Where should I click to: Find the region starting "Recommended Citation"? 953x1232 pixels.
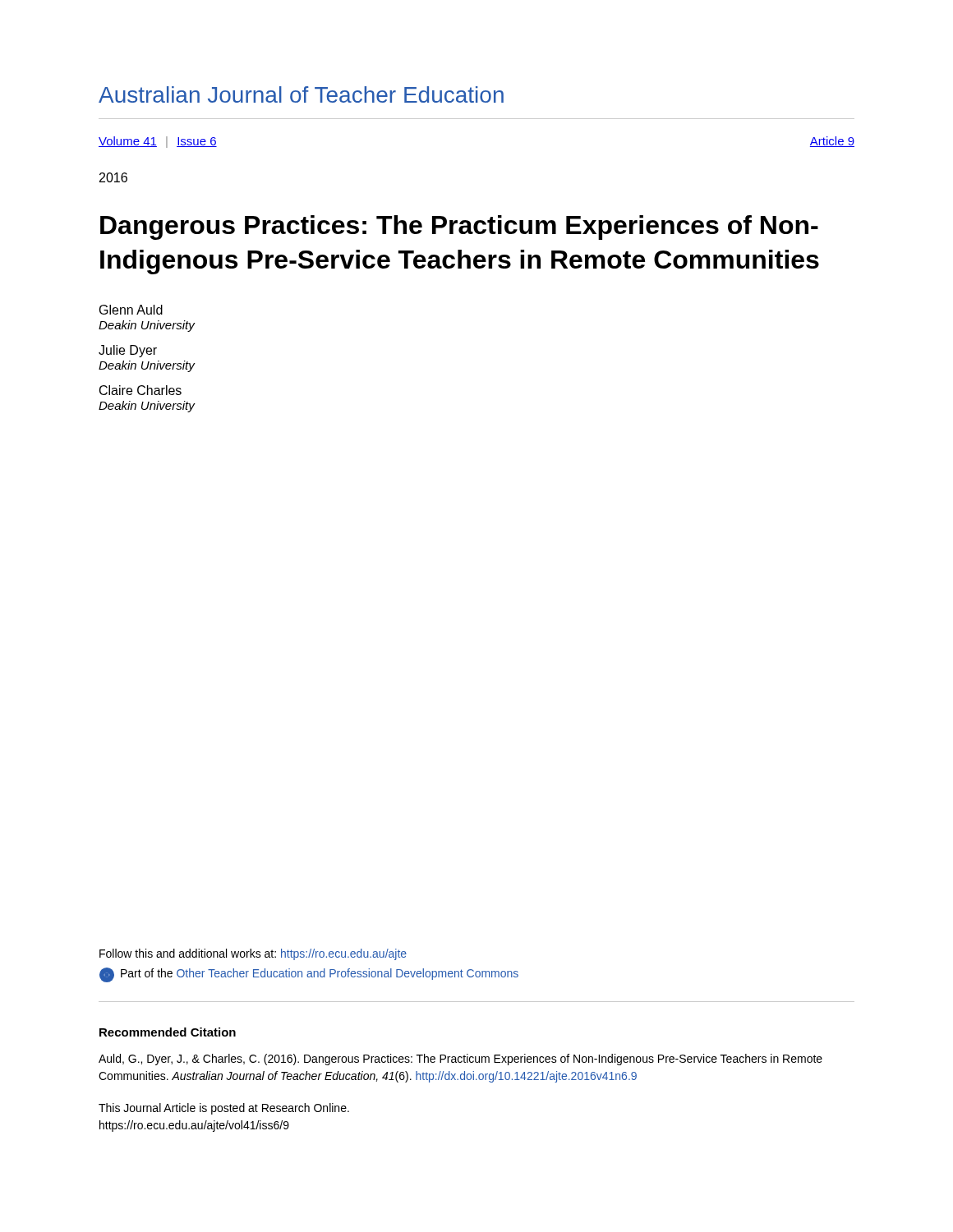168,1032
